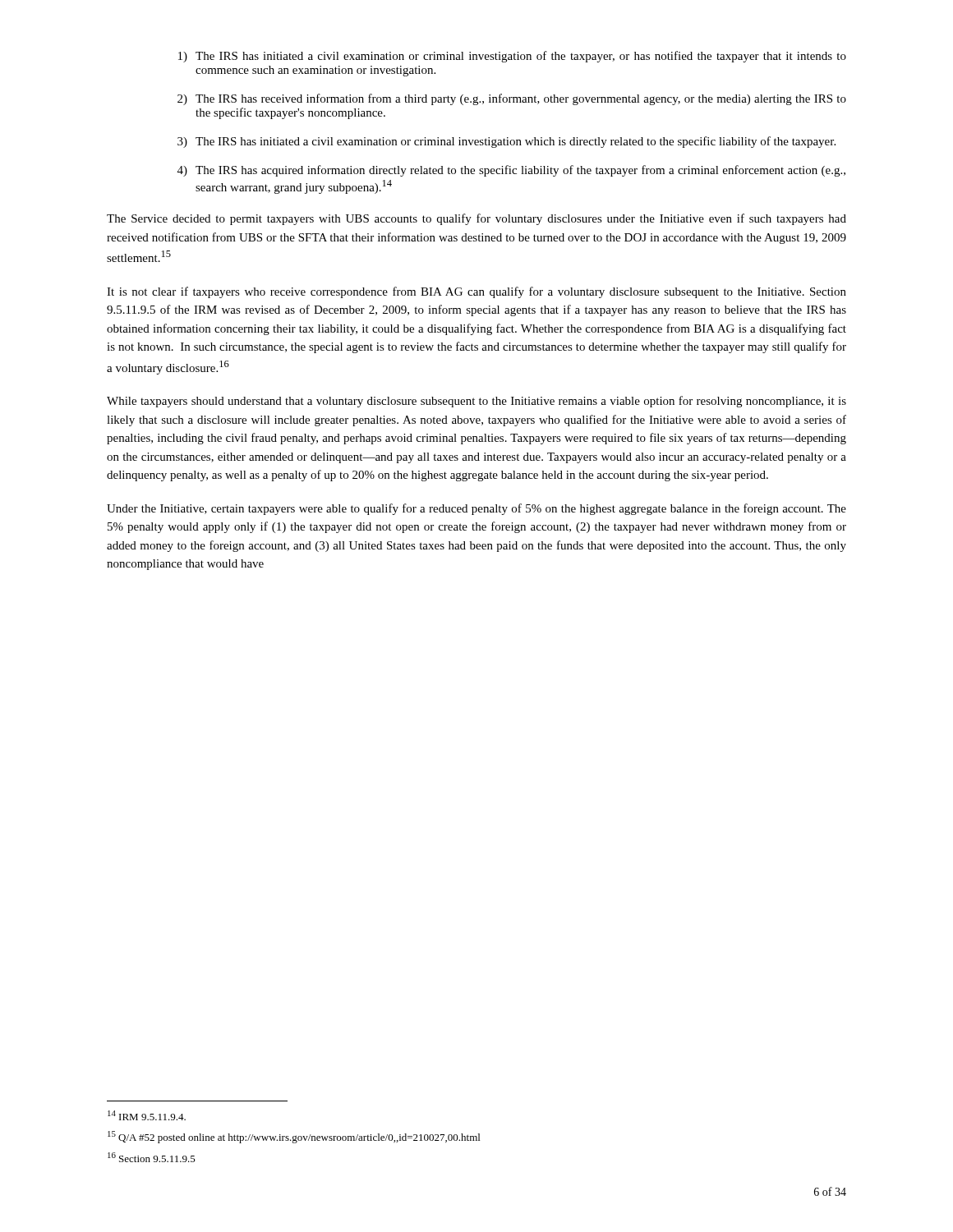The width and height of the screenshot is (953, 1232).
Task: Locate the footnote containing "16 Section 9.5.11.9.5"
Action: (x=151, y=1157)
